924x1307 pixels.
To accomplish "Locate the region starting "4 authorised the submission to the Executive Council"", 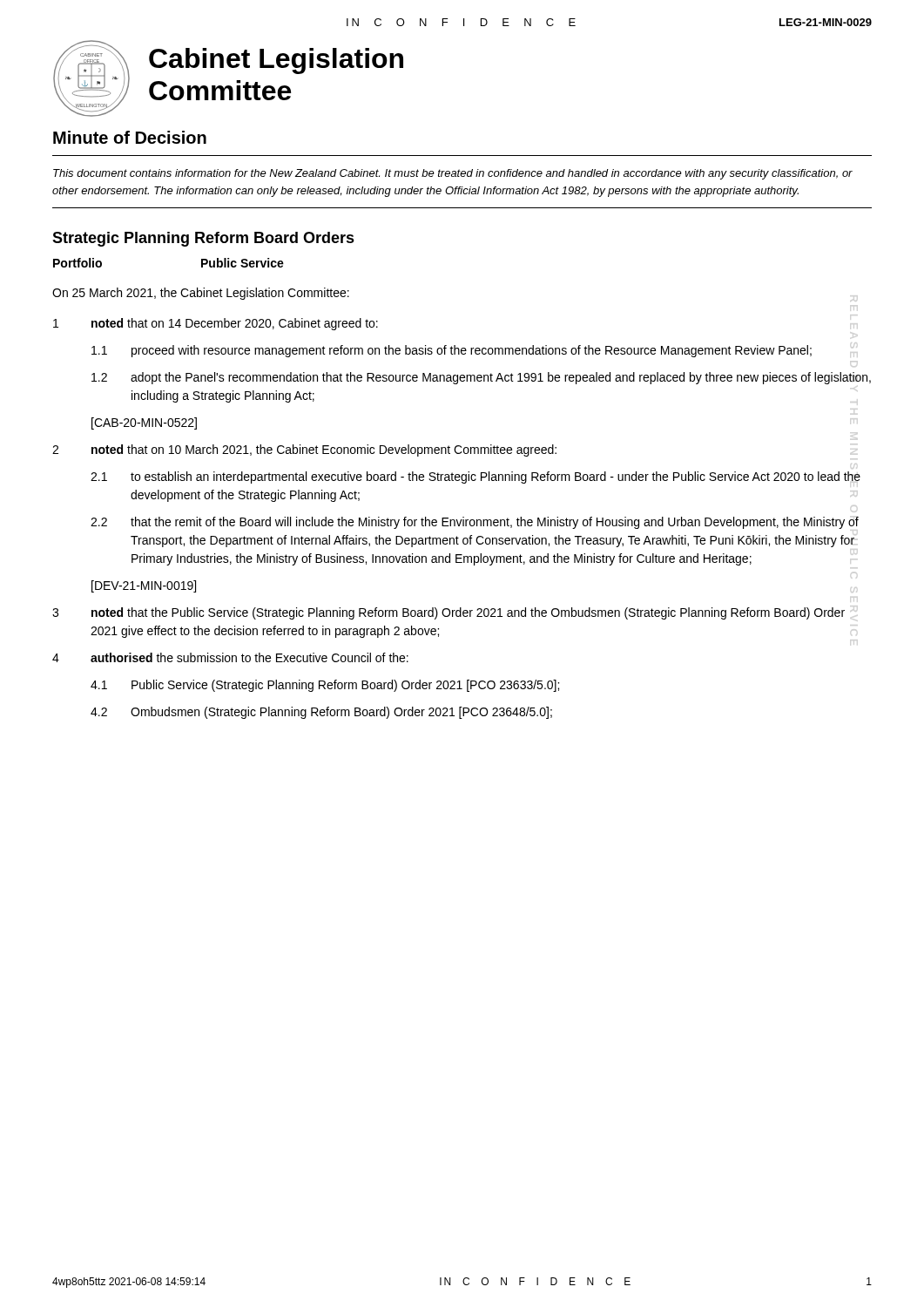I will (231, 658).
